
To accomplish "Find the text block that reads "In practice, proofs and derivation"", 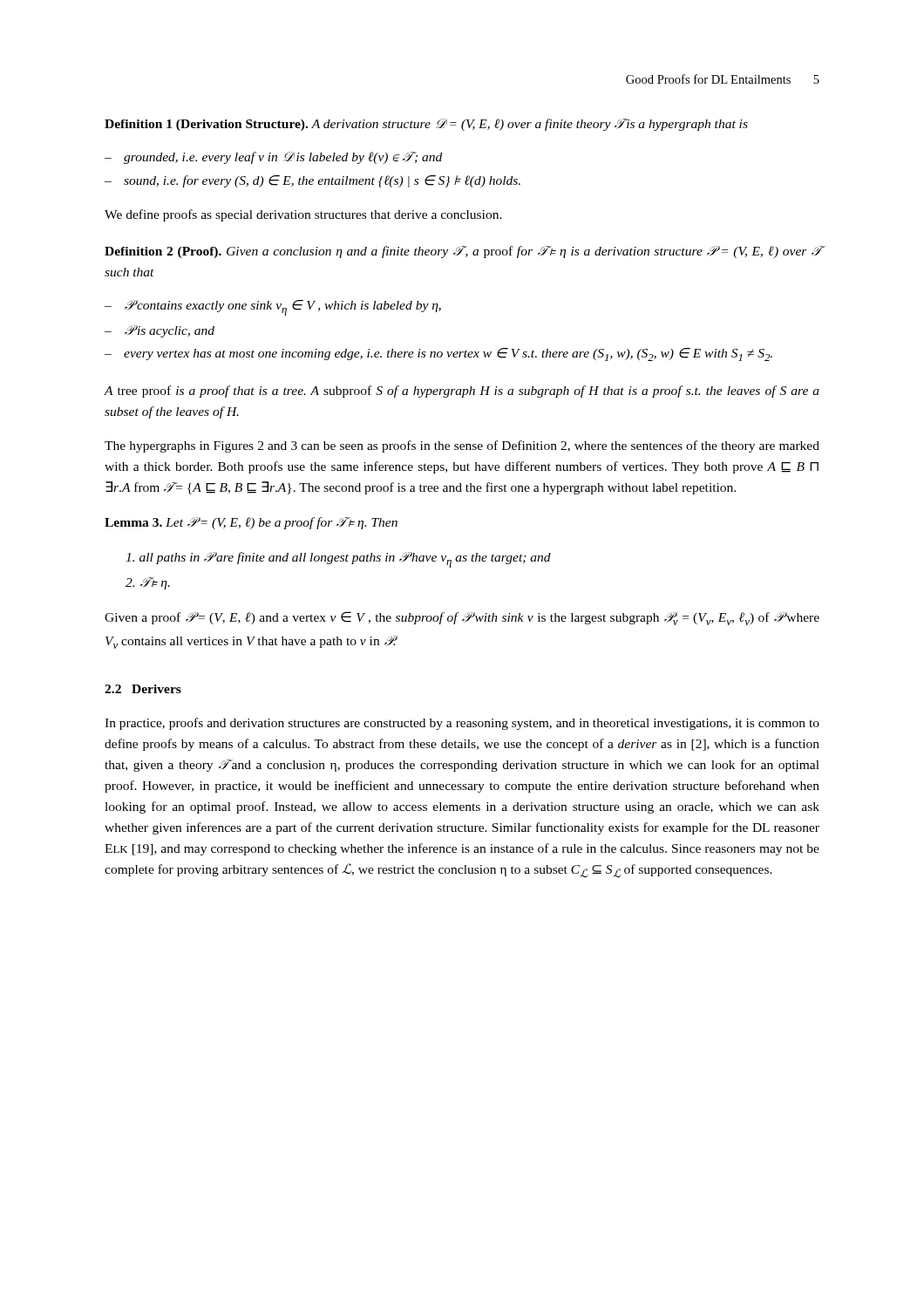I will 462,798.
